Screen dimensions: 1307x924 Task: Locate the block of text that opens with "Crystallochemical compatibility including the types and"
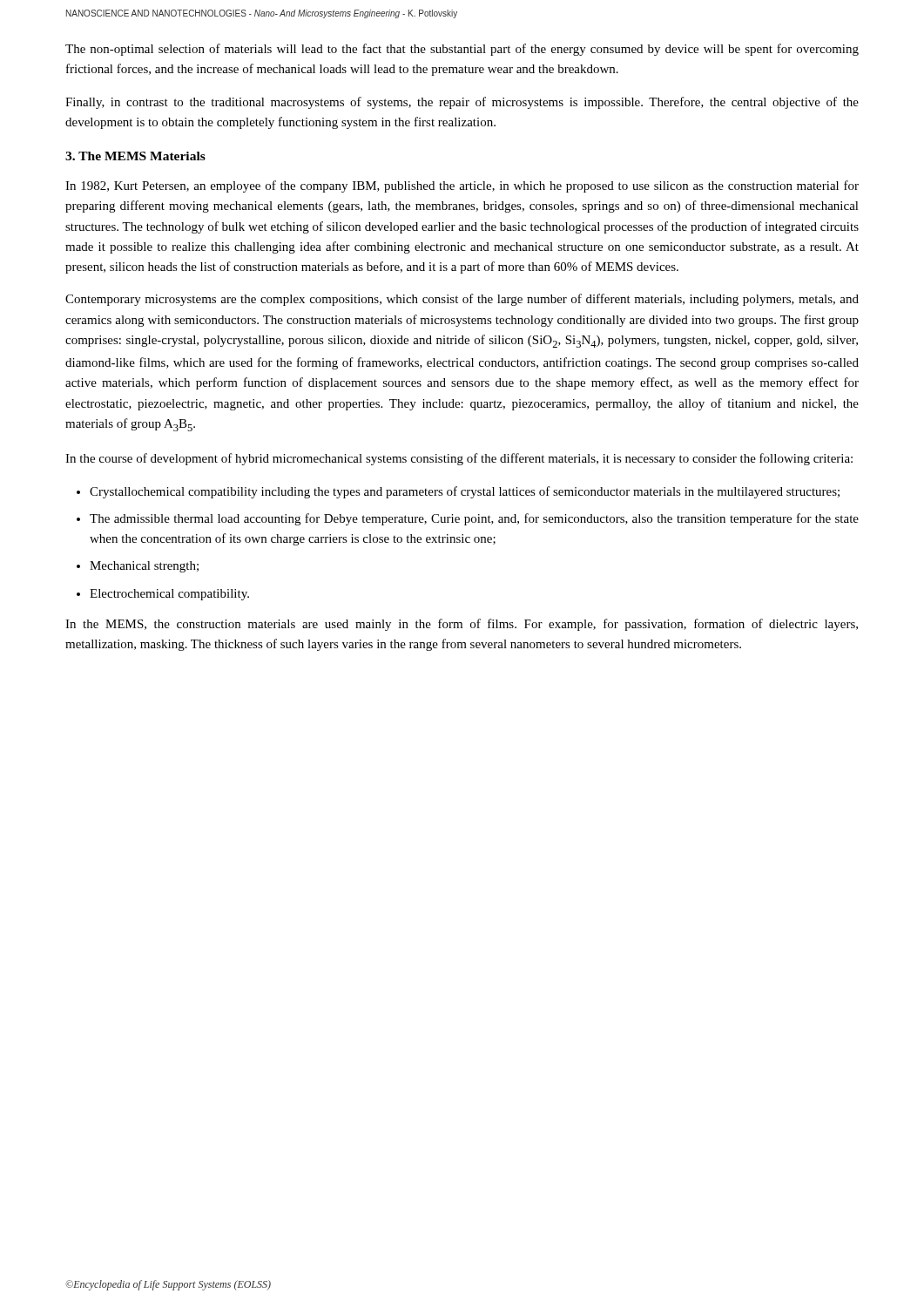[465, 491]
